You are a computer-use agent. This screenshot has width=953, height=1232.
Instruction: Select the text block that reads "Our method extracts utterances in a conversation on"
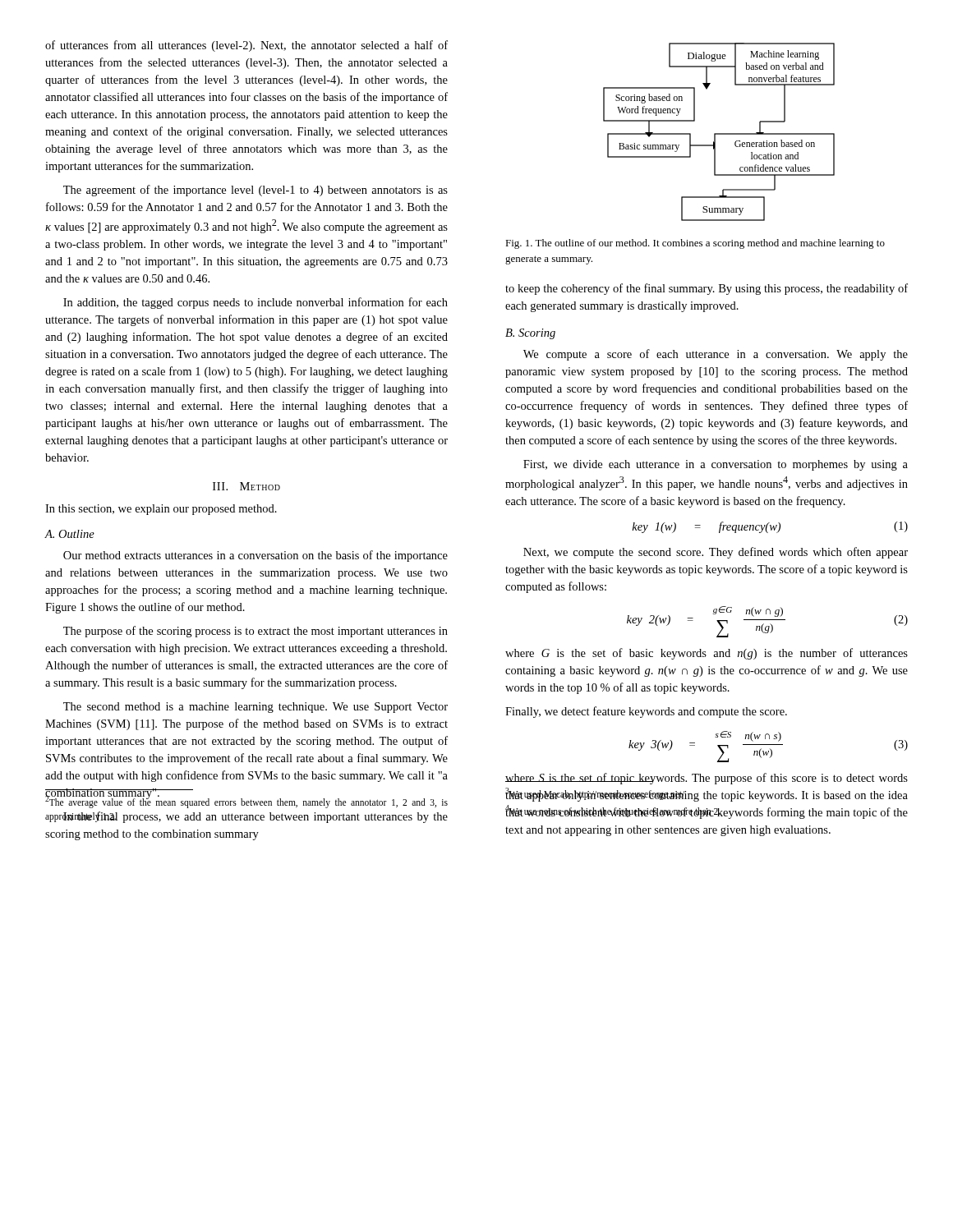click(246, 695)
